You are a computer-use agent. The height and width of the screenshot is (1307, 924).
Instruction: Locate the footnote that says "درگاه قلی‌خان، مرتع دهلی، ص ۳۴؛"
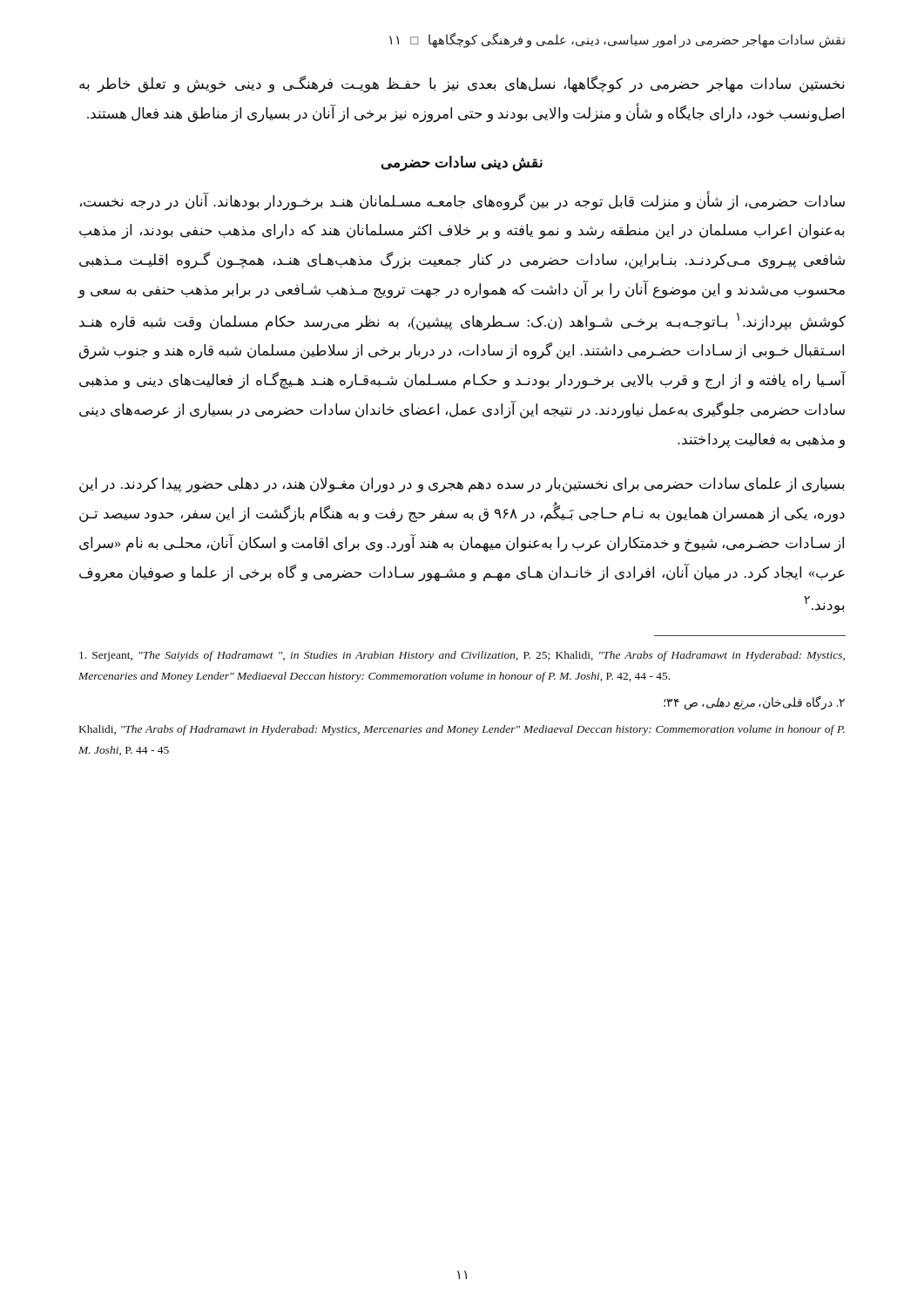click(x=754, y=702)
